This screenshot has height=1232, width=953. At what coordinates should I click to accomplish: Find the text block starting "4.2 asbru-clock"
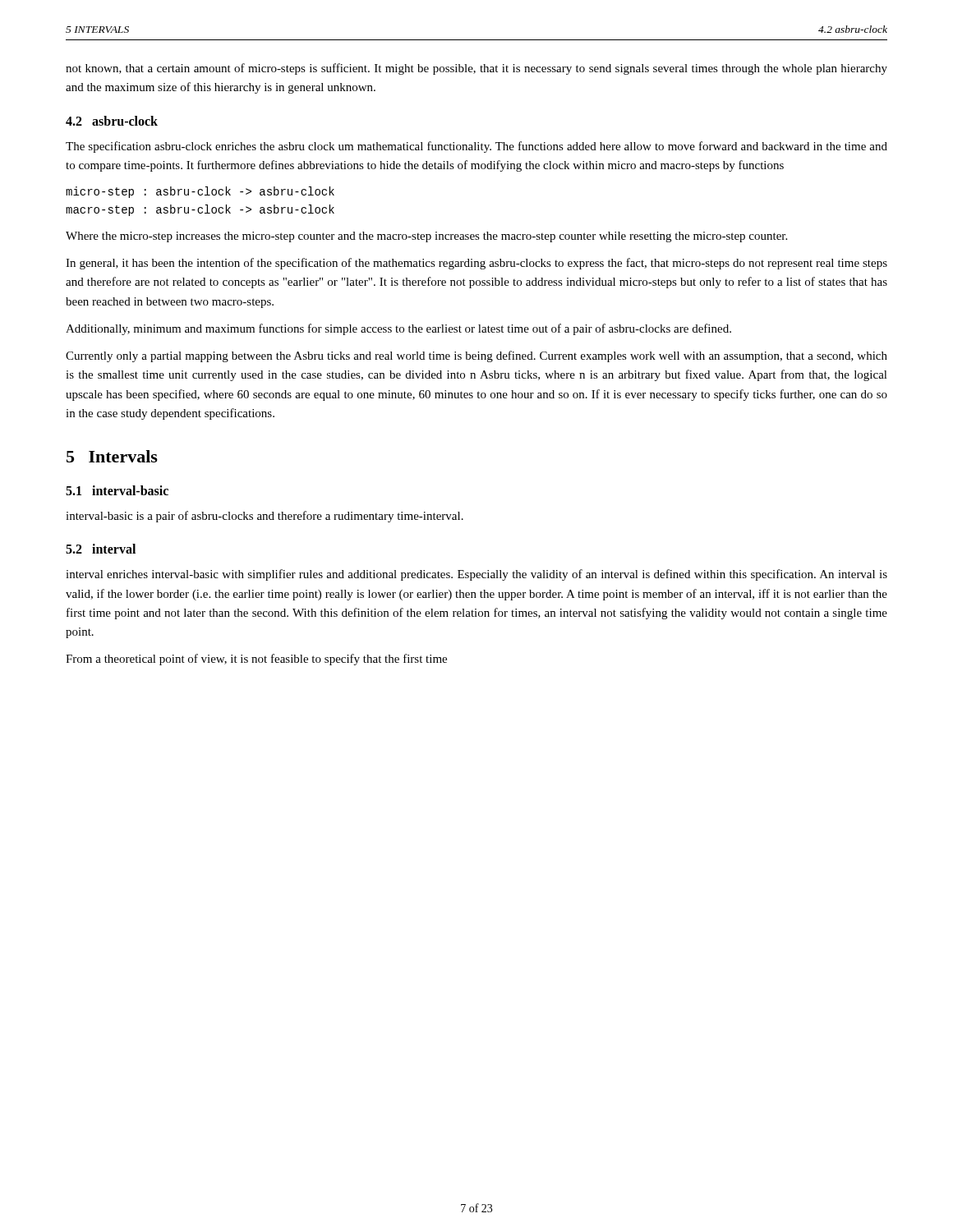(112, 121)
